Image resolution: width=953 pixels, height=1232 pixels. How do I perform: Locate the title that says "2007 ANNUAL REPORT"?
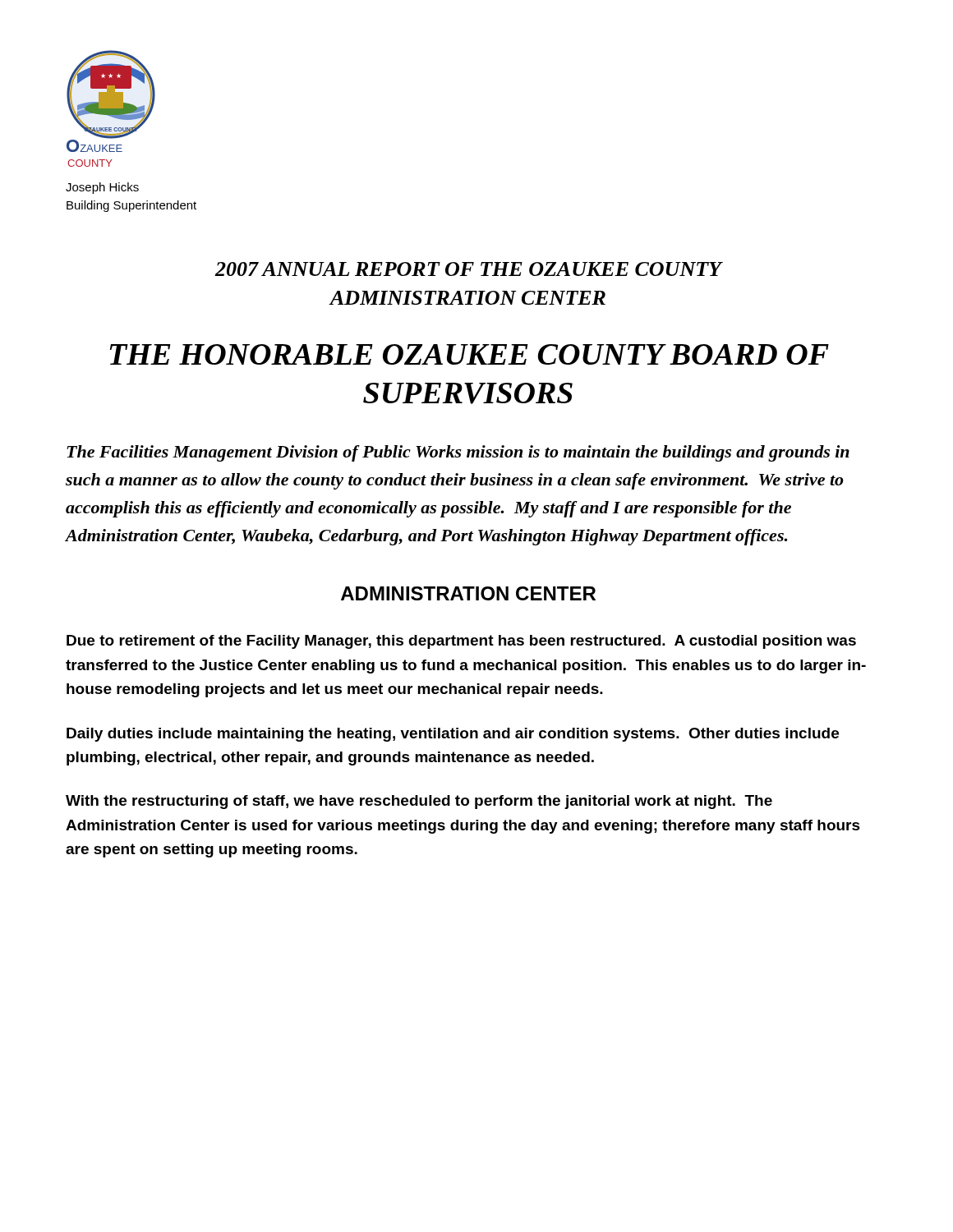click(x=468, y=283)
